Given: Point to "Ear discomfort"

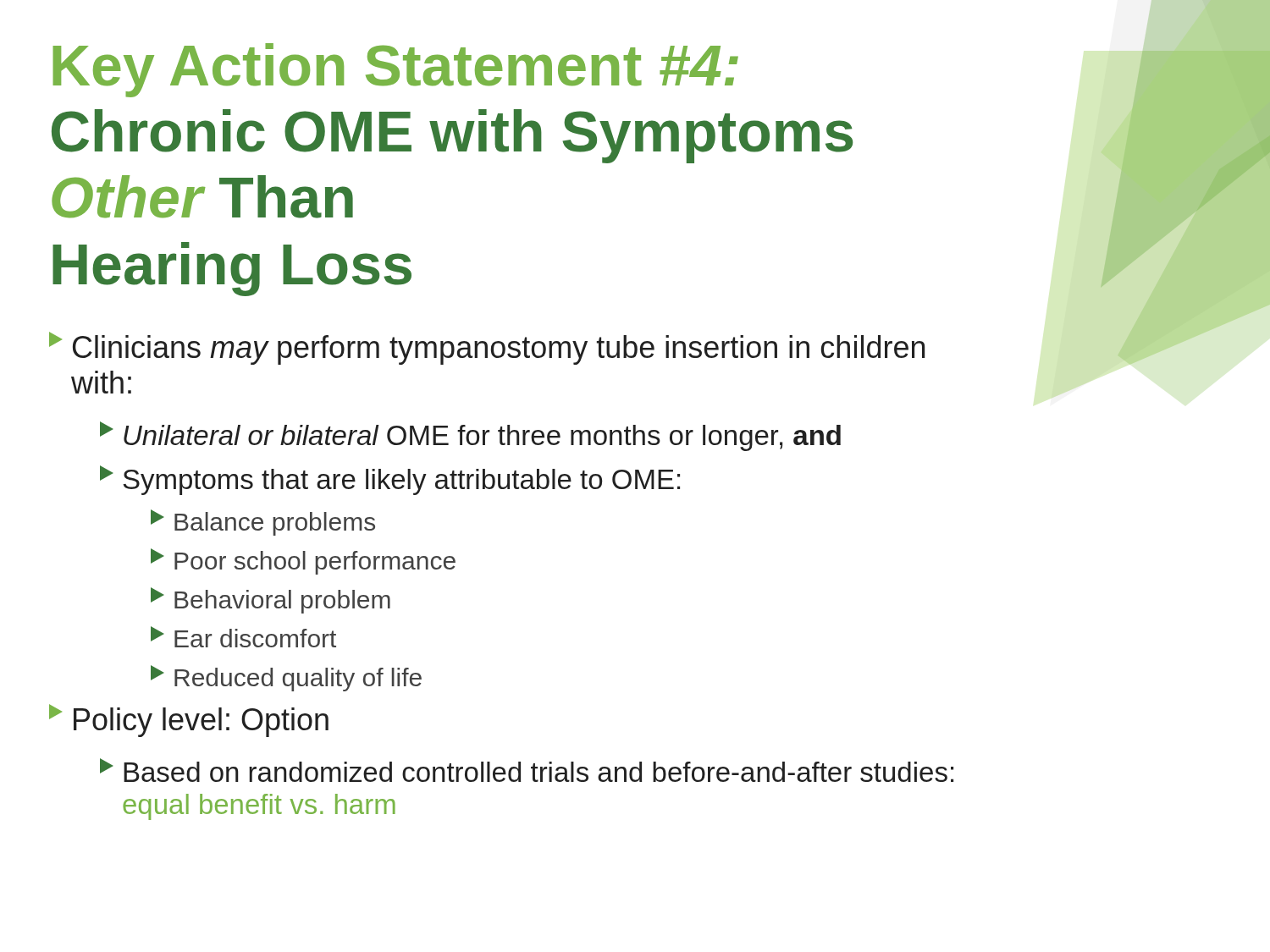Looking at the screenshot, I should [x=243, y=637].
